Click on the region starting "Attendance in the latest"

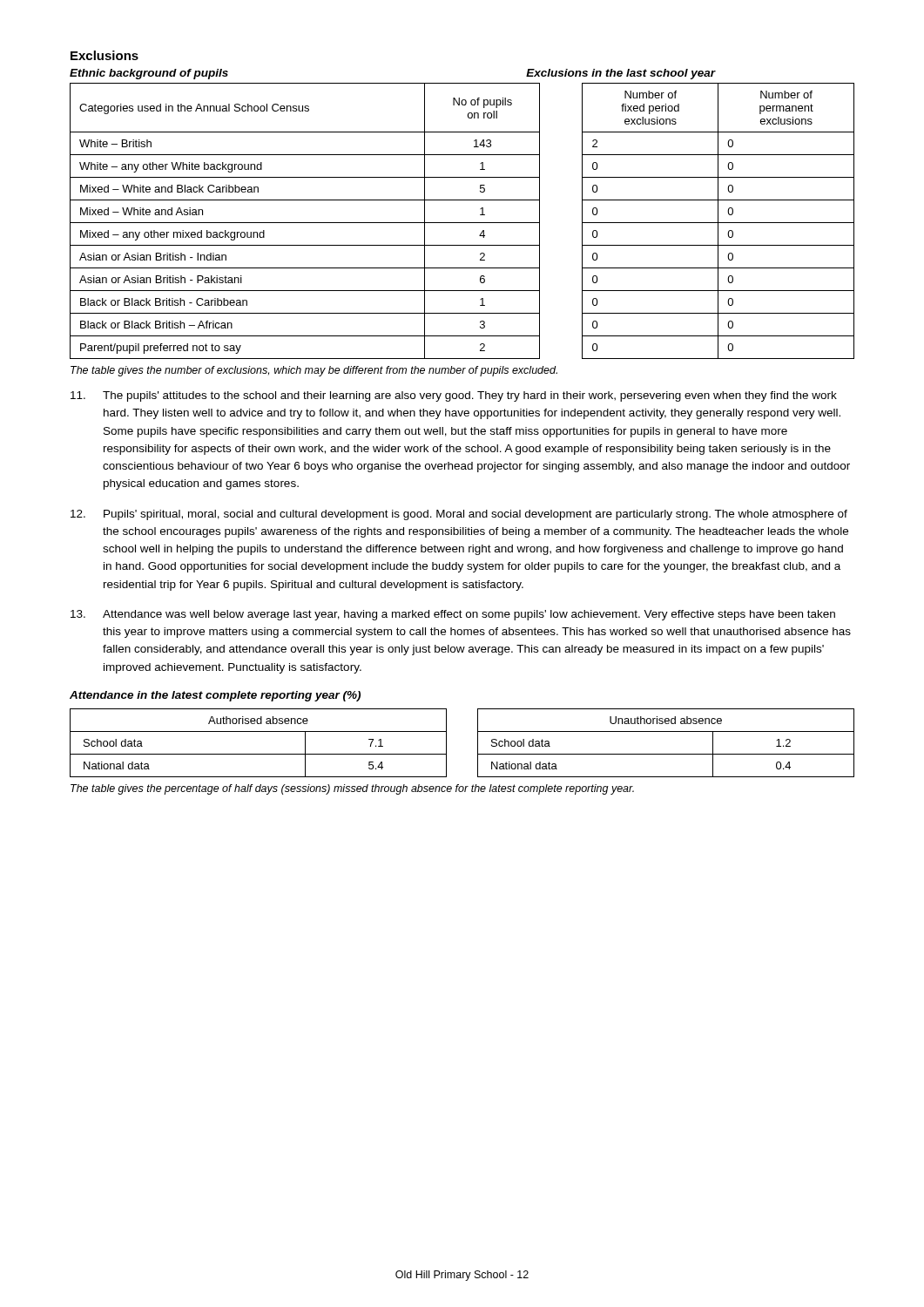215,695
